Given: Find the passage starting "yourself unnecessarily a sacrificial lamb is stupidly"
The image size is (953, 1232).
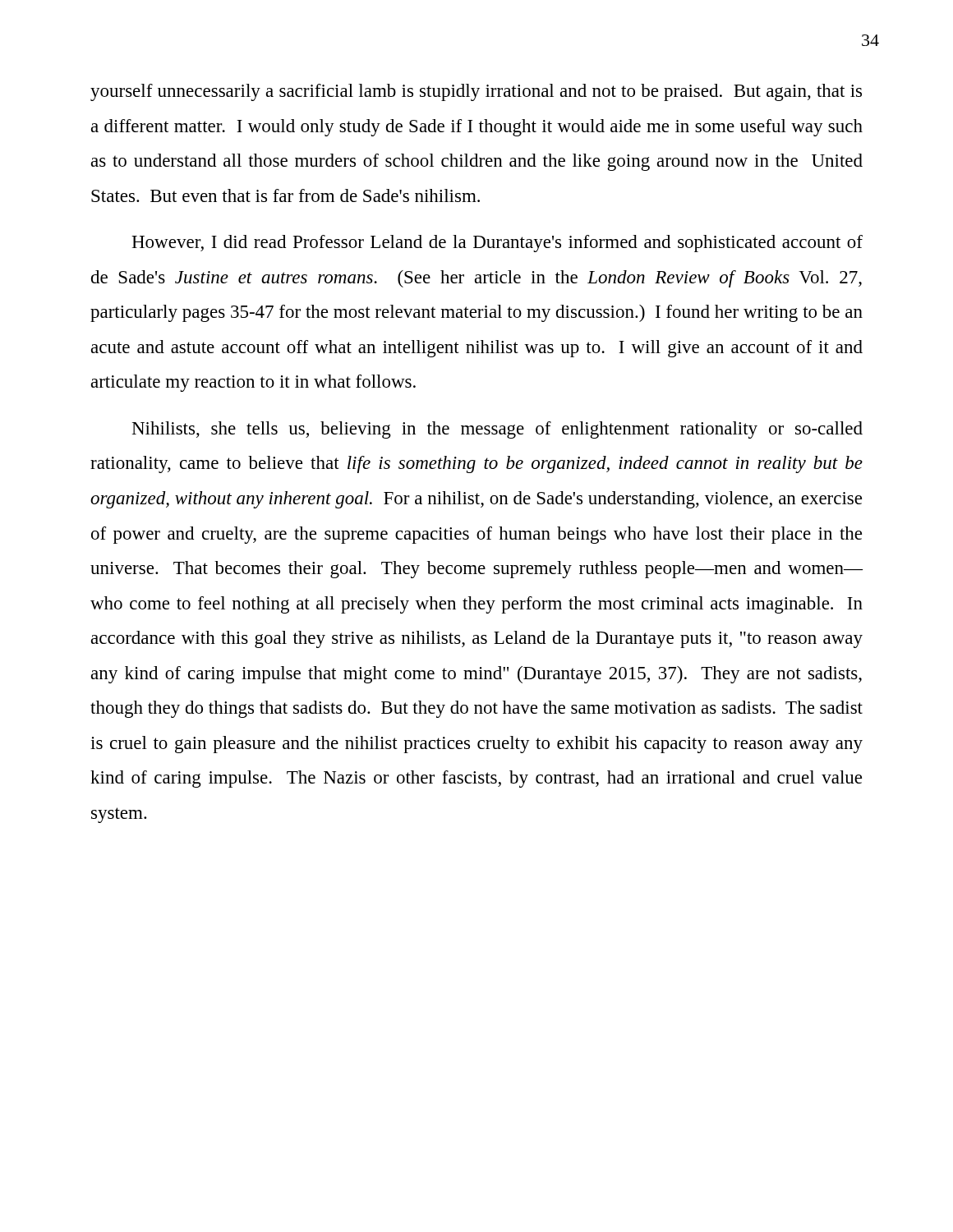Looking at the screenshot, I should tap(476, 143).
